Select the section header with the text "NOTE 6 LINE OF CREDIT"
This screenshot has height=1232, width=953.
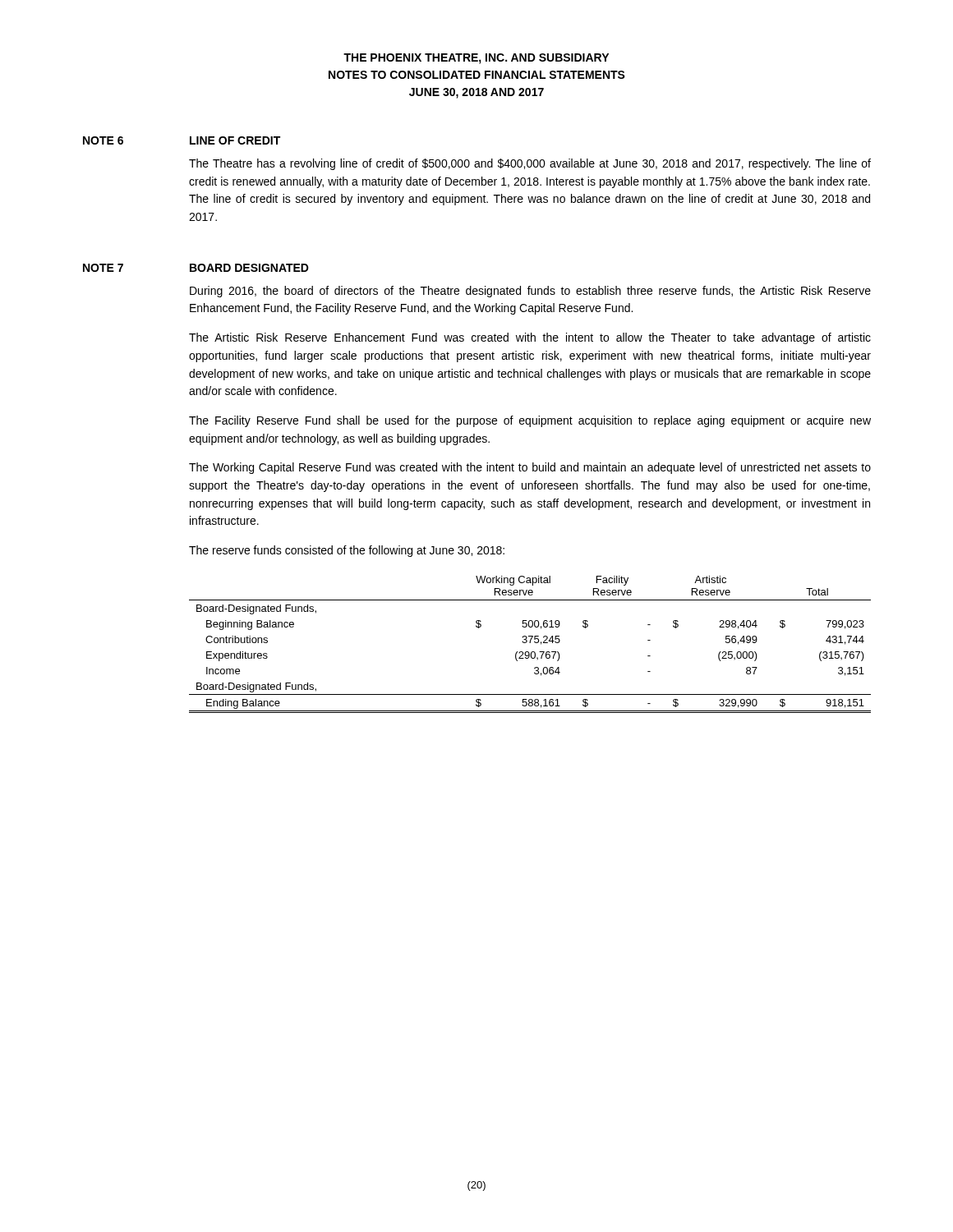102,140
